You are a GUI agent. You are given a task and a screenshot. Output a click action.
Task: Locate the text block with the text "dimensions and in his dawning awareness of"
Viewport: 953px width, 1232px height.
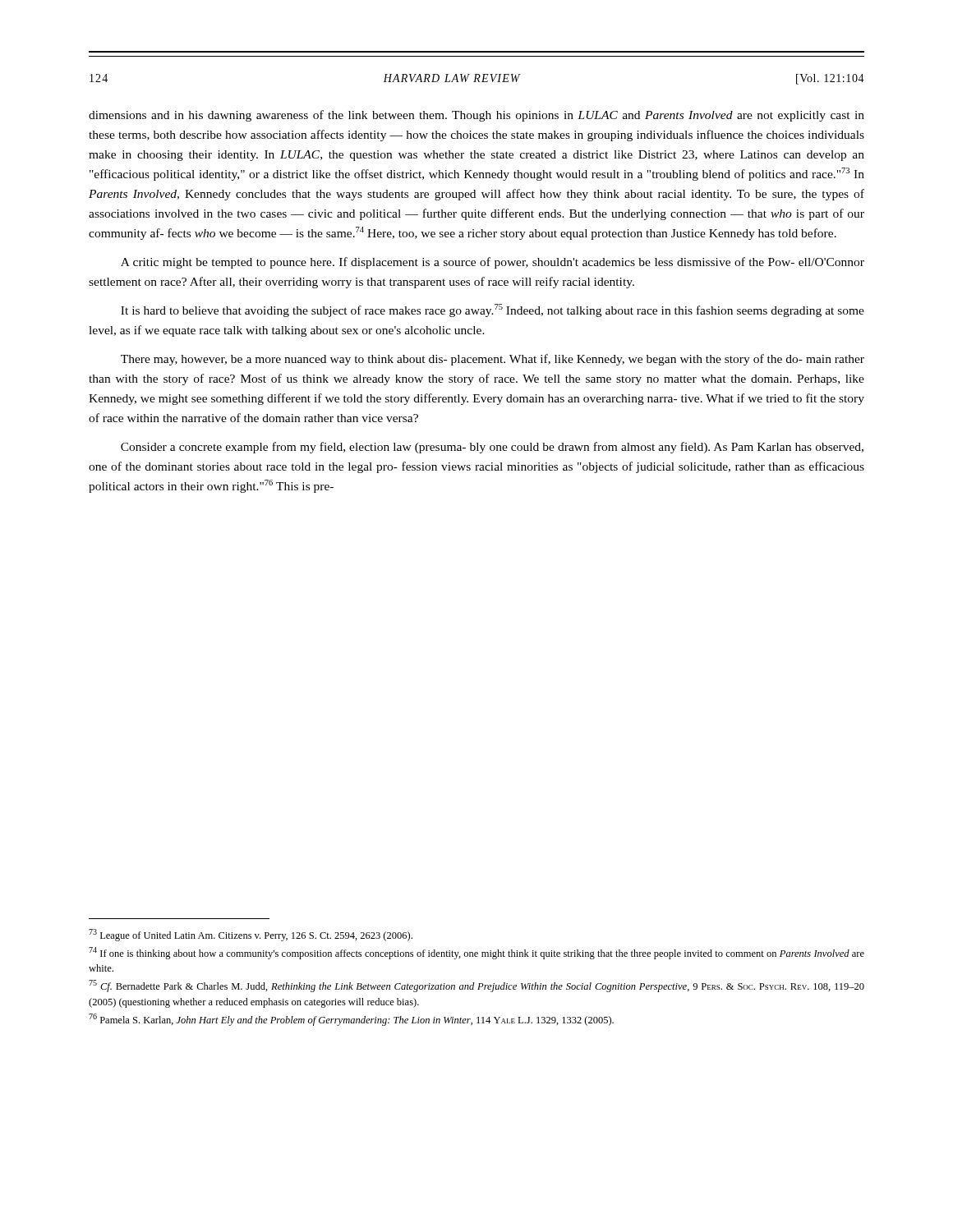(476, 174)
